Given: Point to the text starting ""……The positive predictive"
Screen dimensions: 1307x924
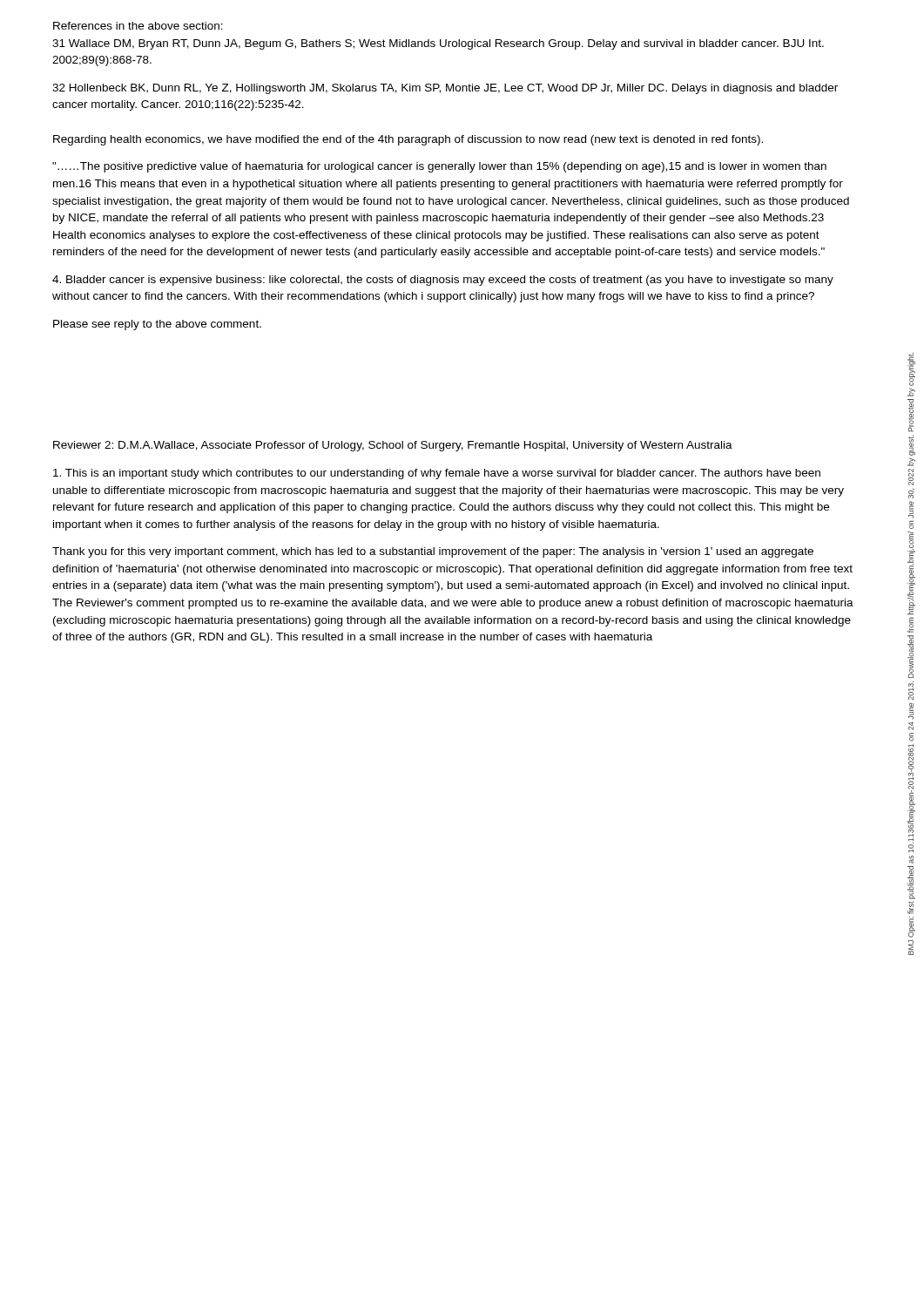Looking at the screenshot, I should [451, 209].
